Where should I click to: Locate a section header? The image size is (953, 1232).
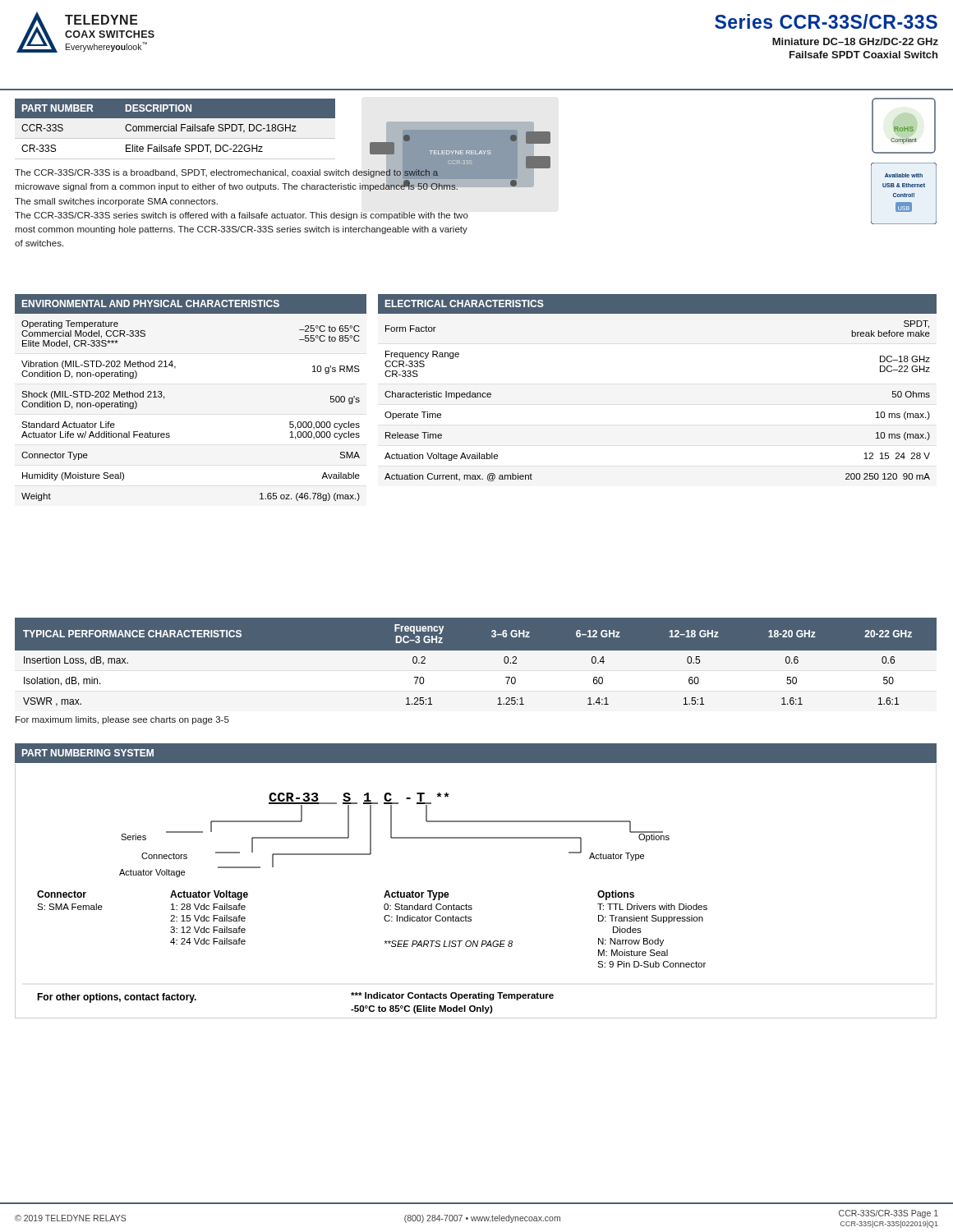(476, 753)
